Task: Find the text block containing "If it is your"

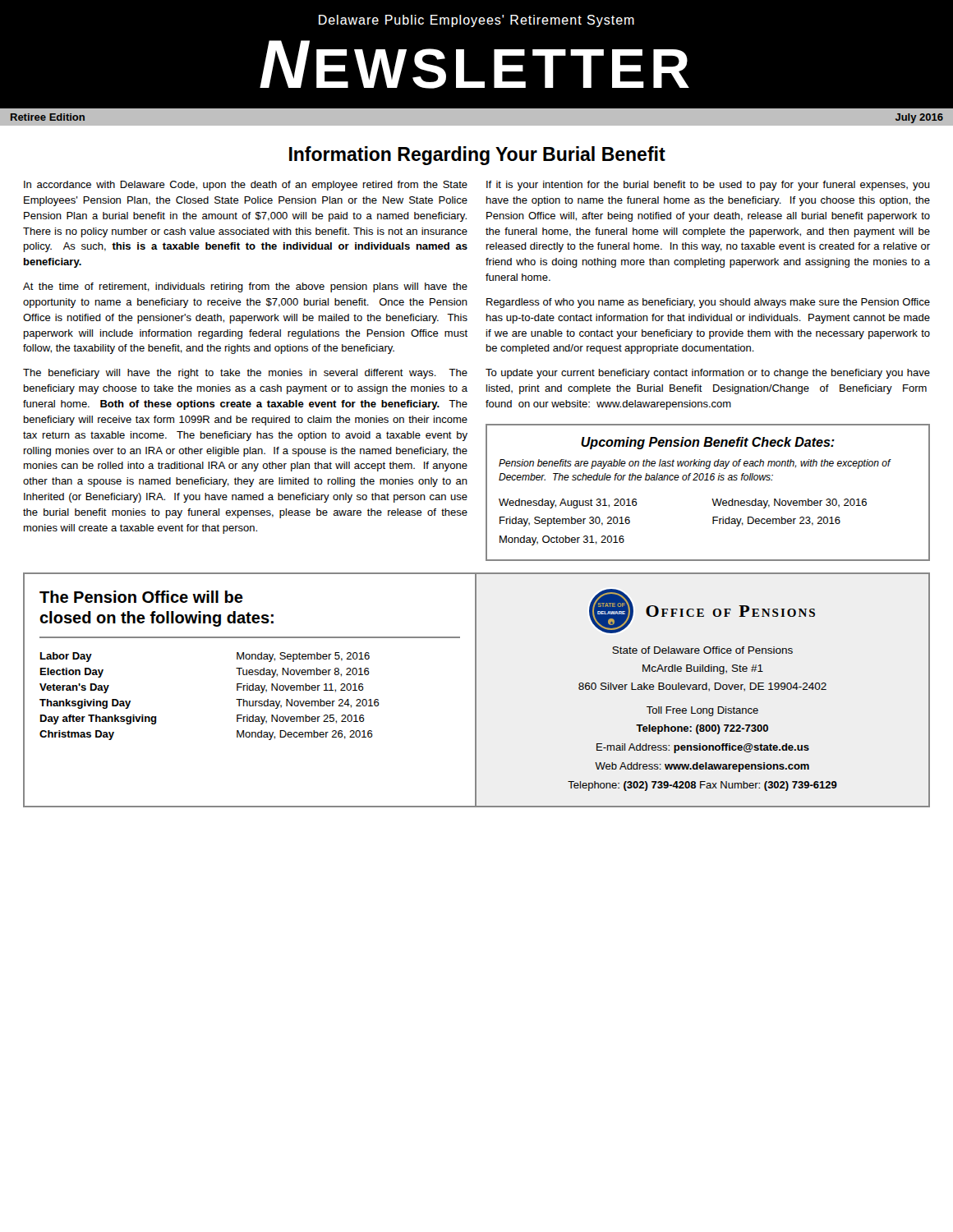Action: click(x=708, y=231)
